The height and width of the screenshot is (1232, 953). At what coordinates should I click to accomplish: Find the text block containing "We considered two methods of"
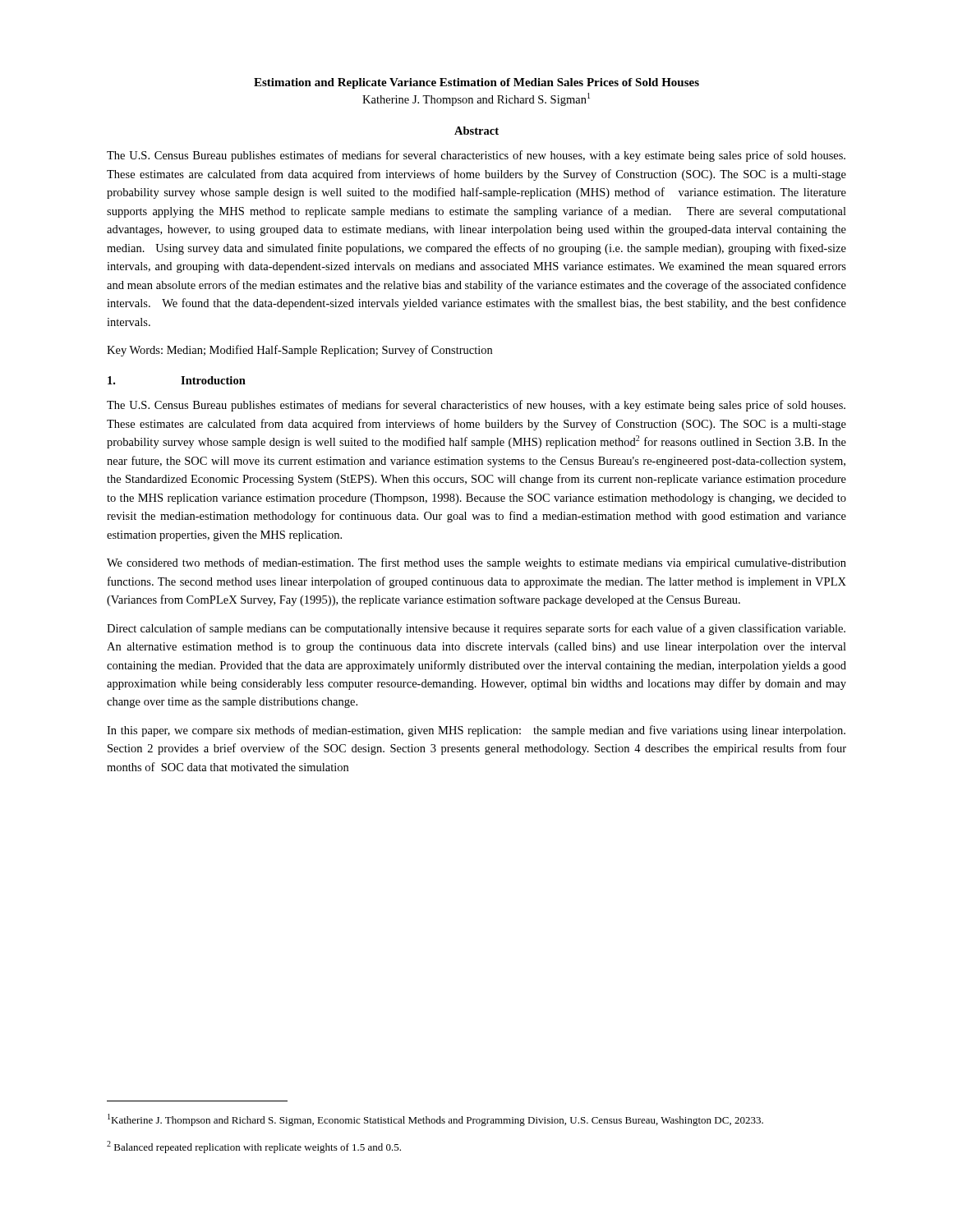pyautogui.click(x=476, y=581)
